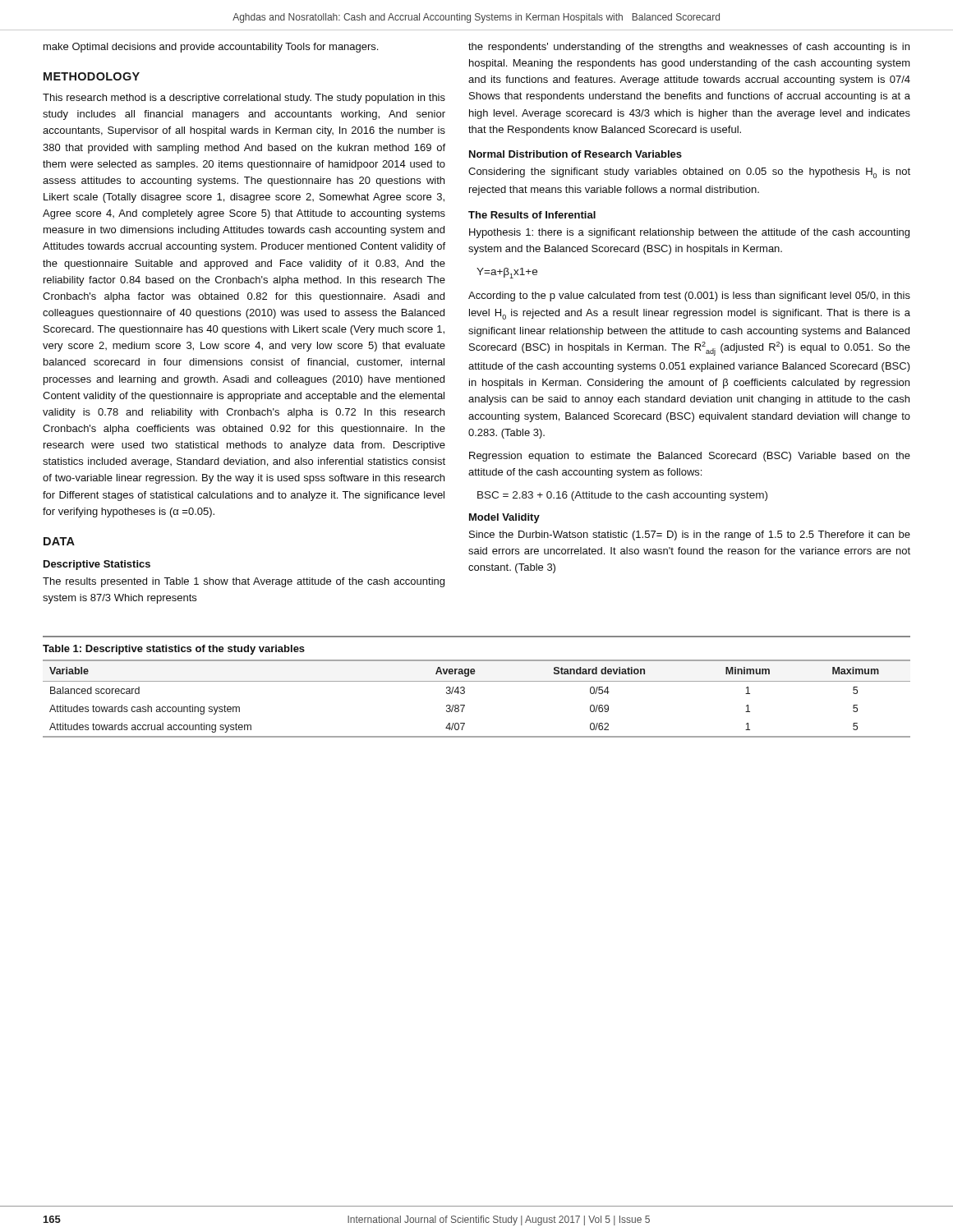Find the text block that says "Regression equation to estimate the Balanced Scorecard (BSC)"
953x1232 pixels.
pos(689,464)
